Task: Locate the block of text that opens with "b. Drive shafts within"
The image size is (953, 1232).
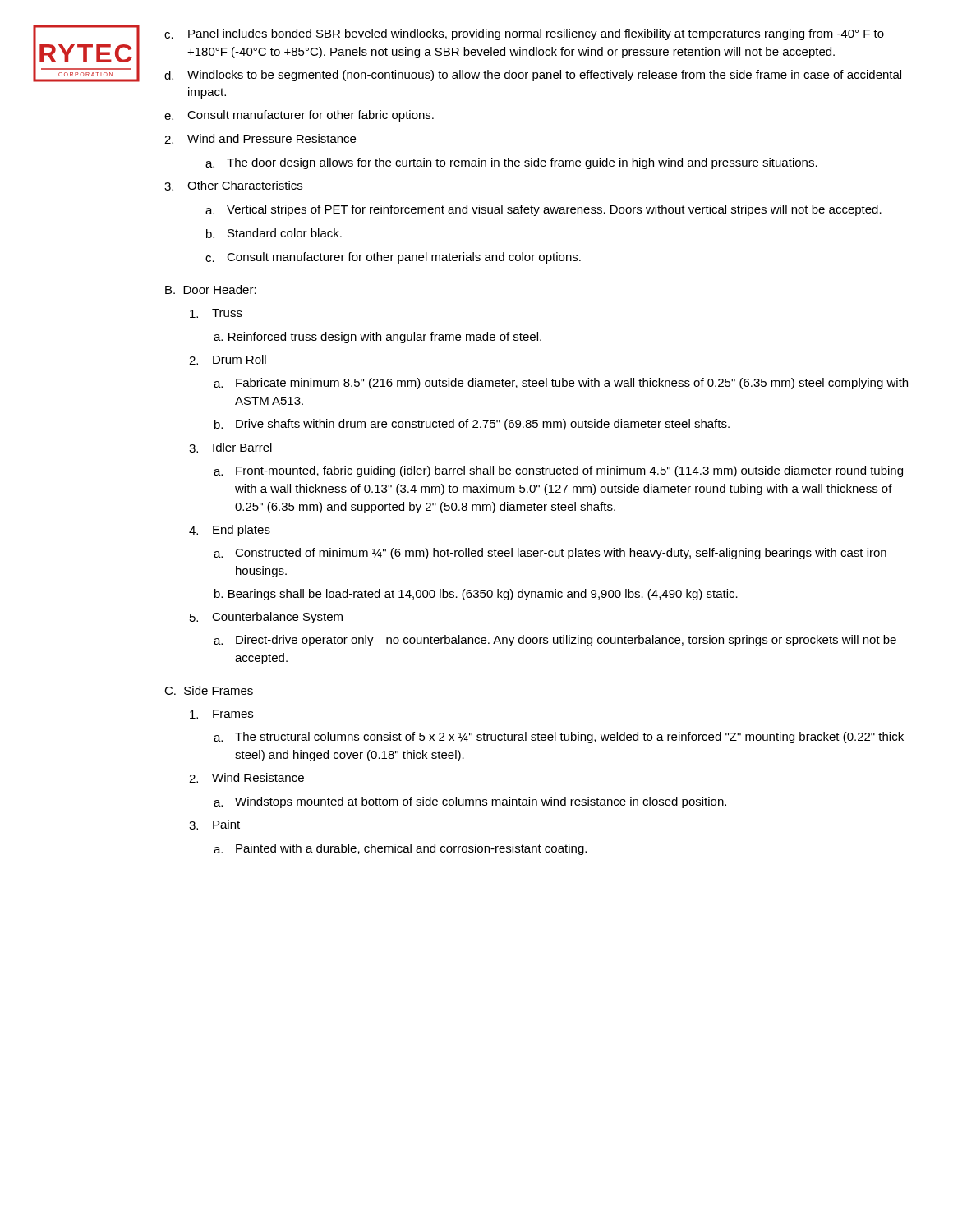Action: point(563,424)
